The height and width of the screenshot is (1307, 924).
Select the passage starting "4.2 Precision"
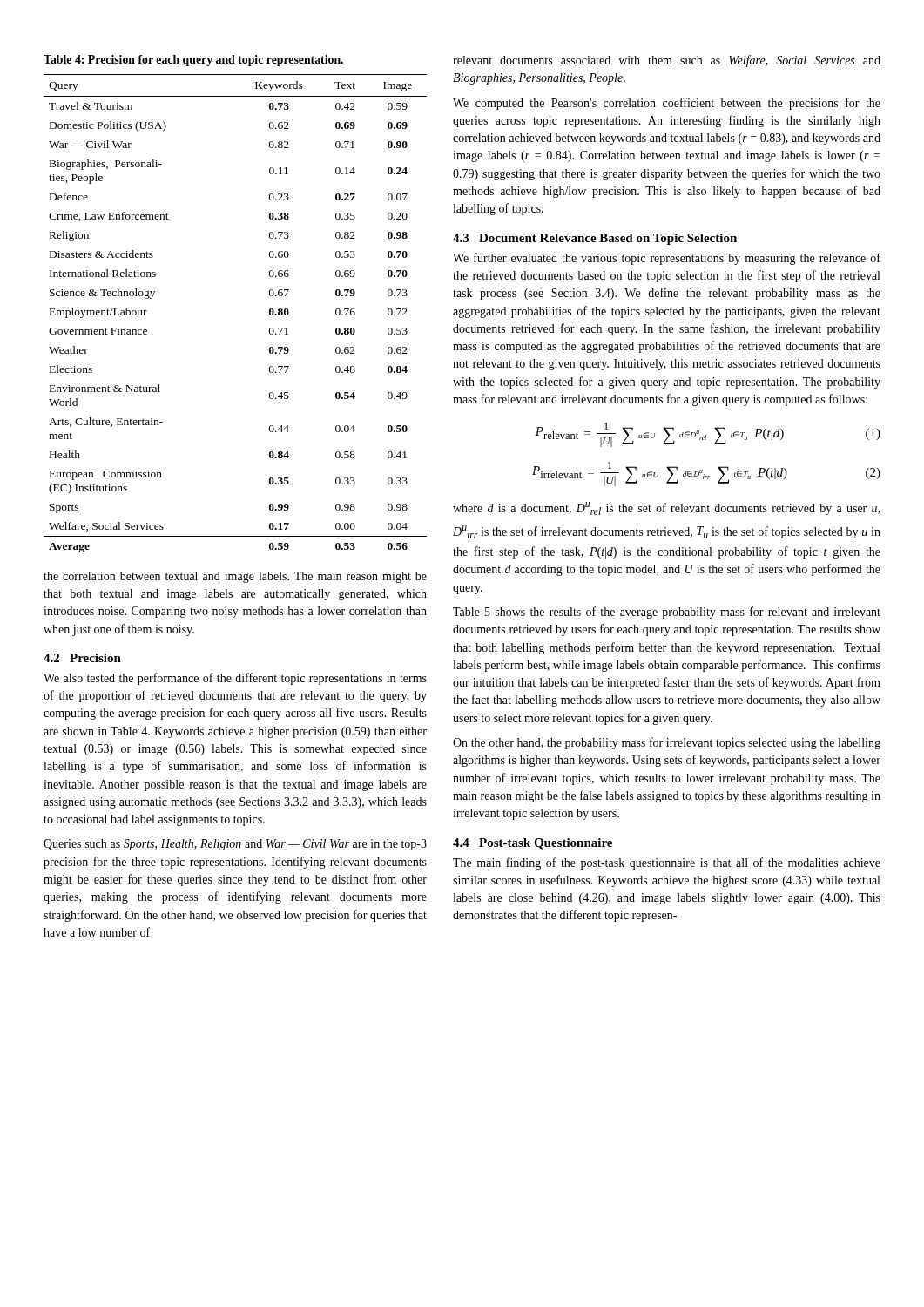[x=82, y=658]
